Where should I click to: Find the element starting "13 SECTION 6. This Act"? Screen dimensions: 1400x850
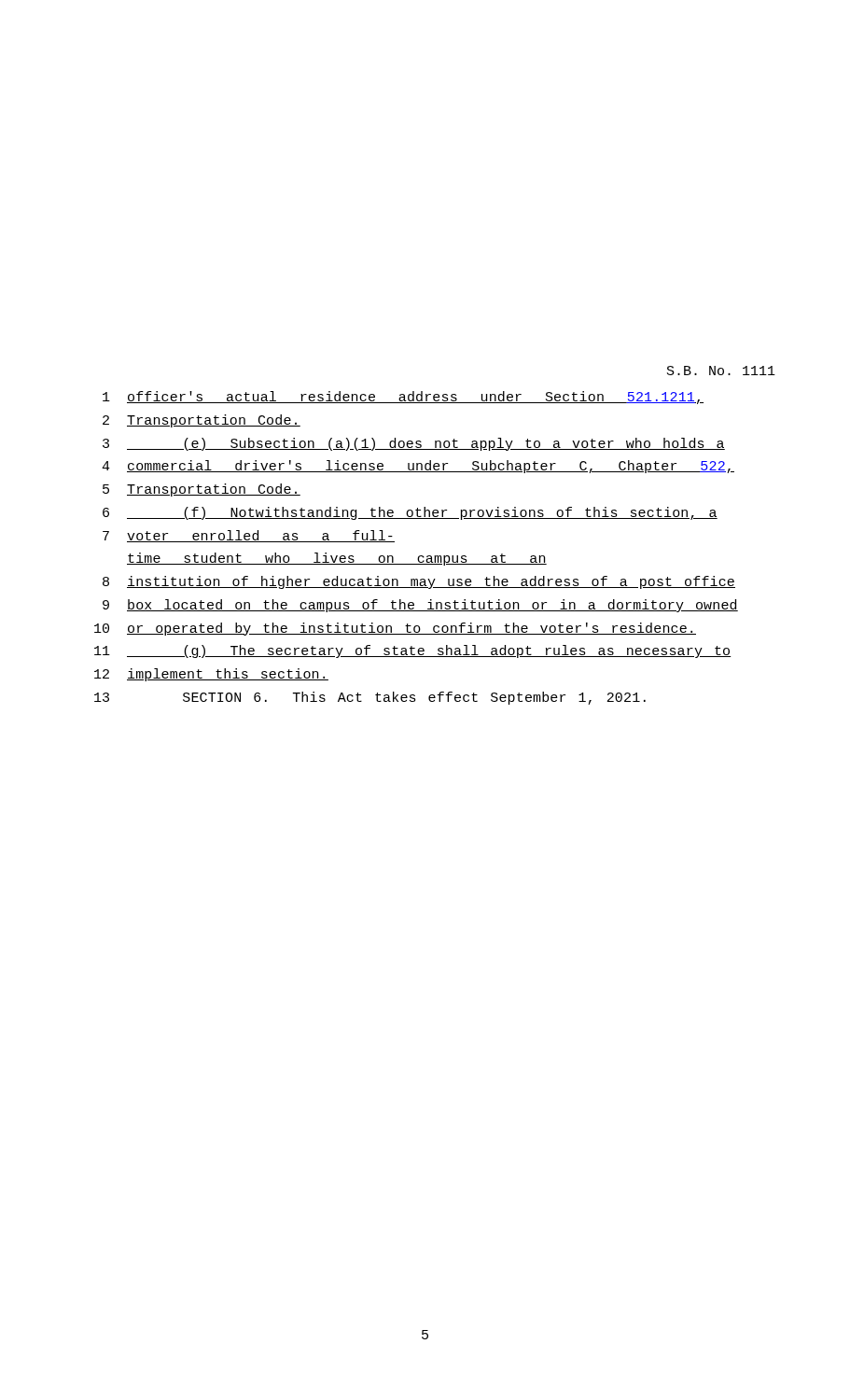425,699
